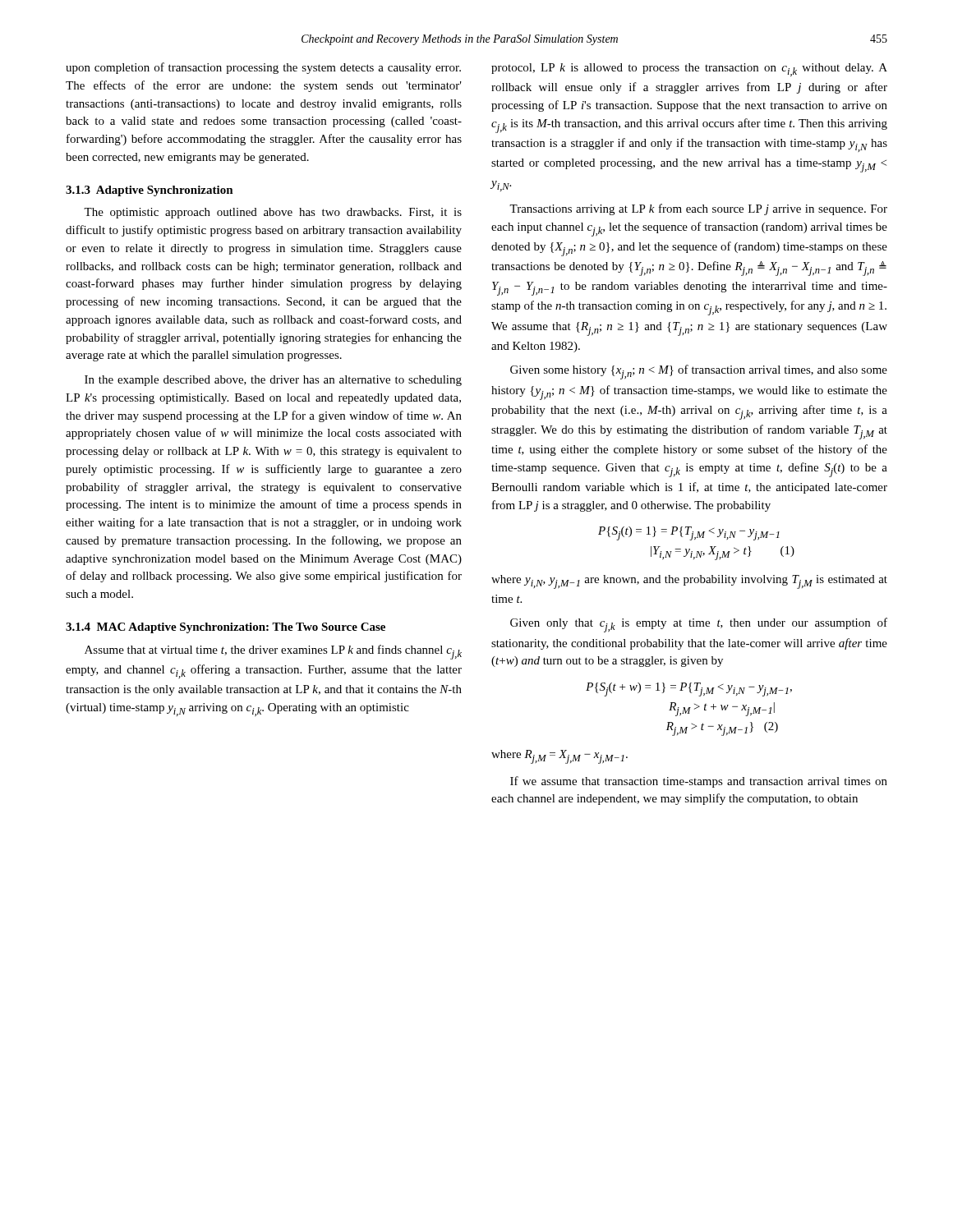The width and height of the screenshot is (953, 1232).
Task: Locate the text starting "Assume that at virtual time t,"
Action: pos(264,680)
